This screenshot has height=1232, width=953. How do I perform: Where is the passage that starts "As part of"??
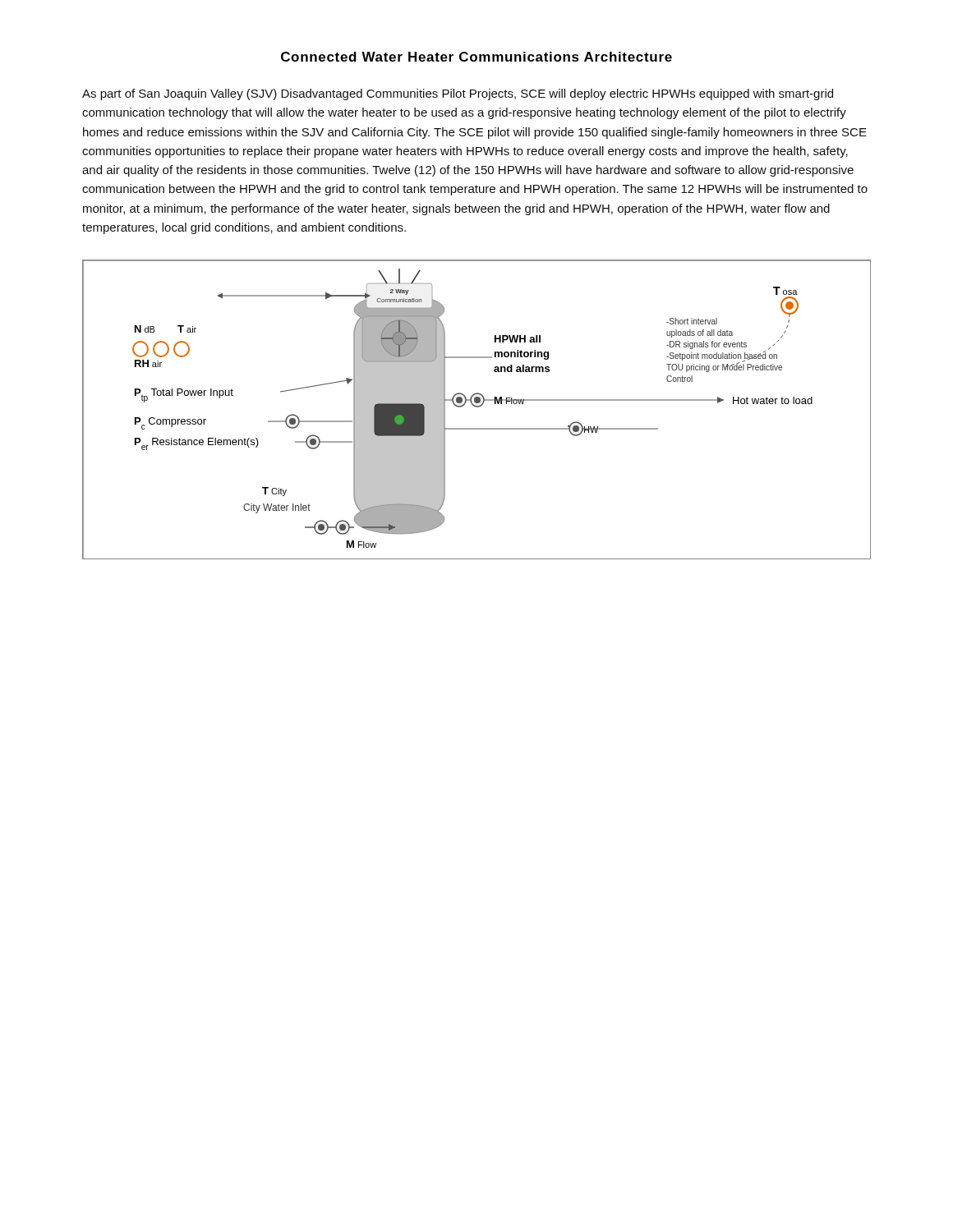pyautogui.click(x=475, y=160)
